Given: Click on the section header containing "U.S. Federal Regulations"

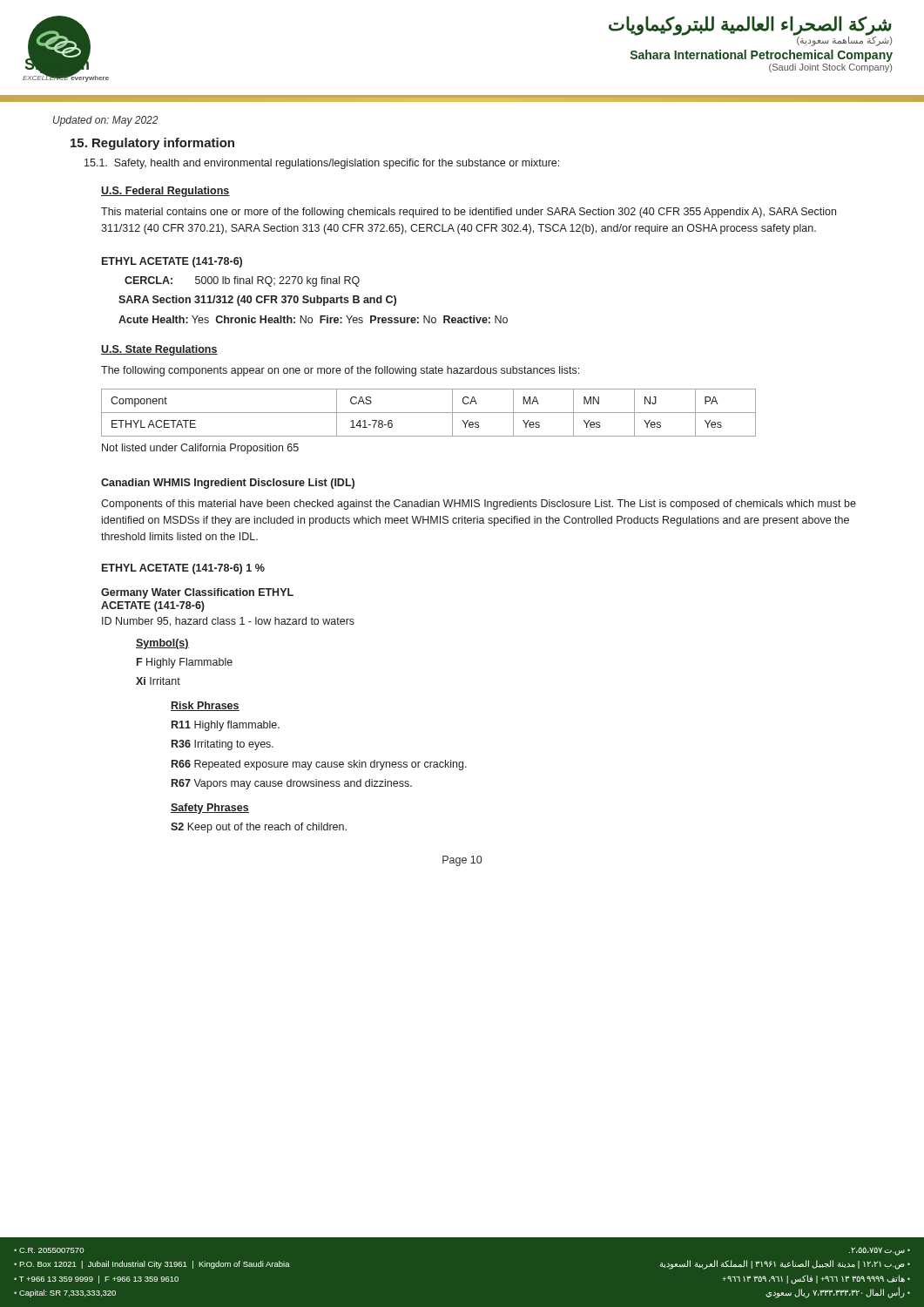Looking at the screenshot, I should click(165, 191).
